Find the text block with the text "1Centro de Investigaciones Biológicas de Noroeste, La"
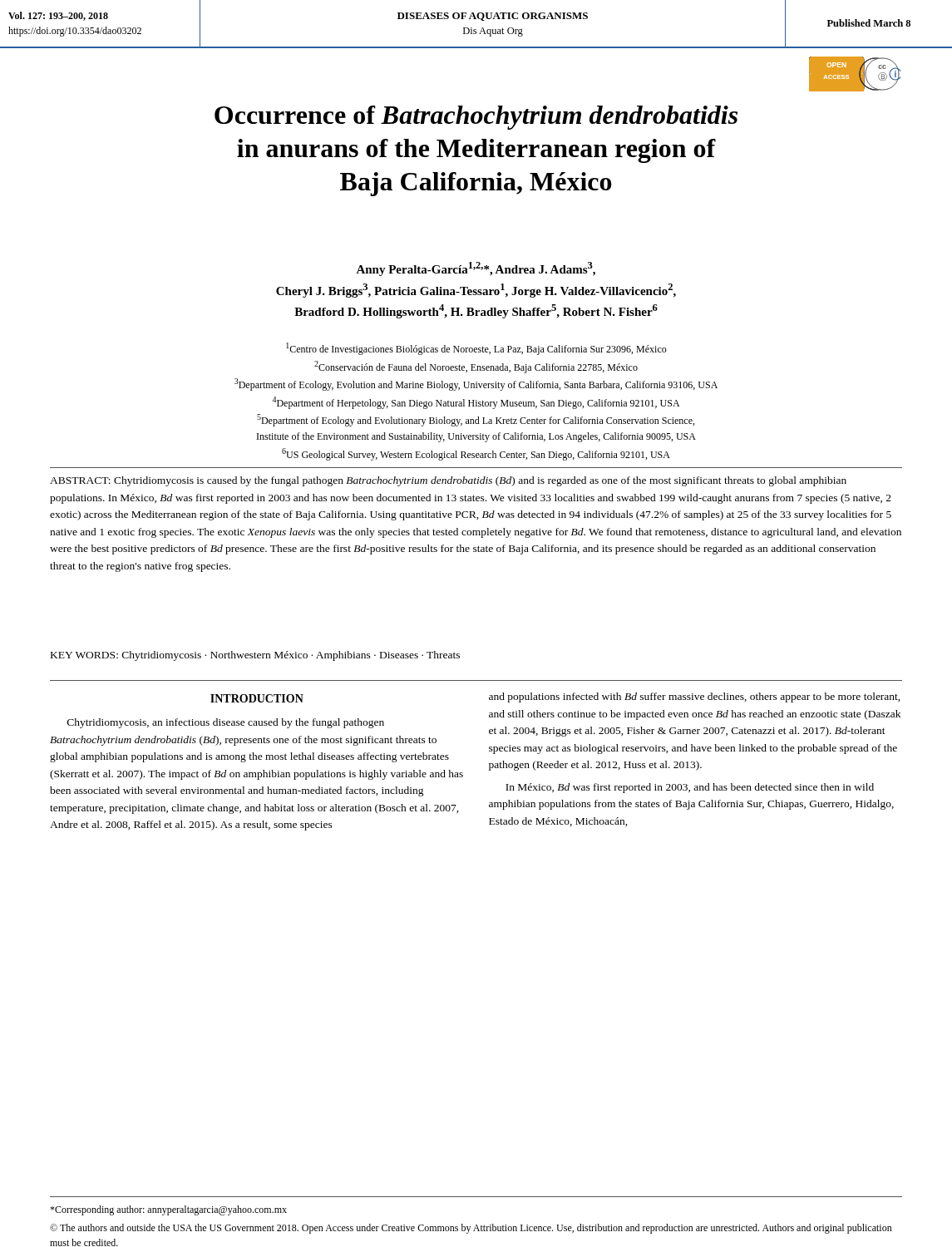 pyautogui.click(x=476, y=400)
